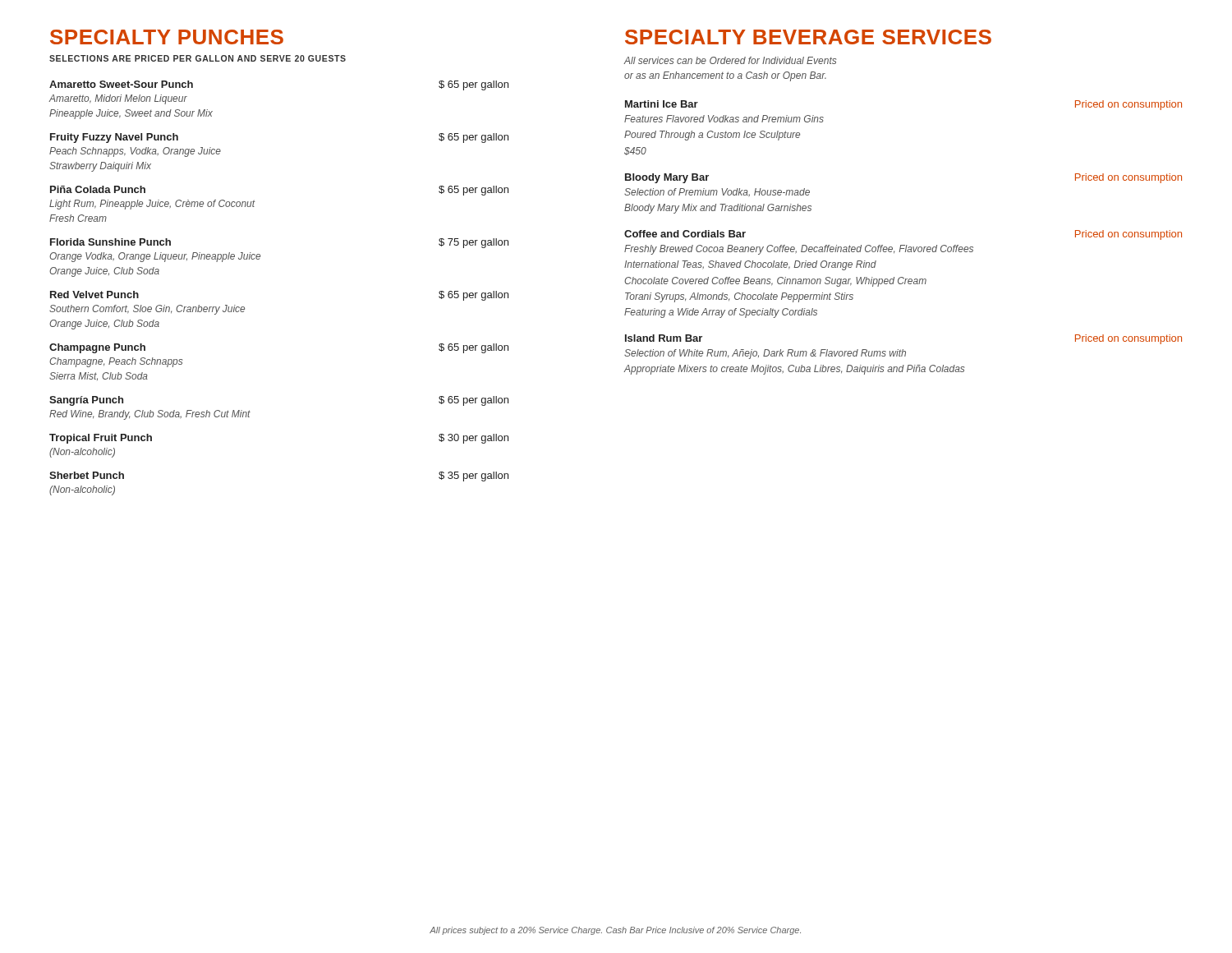Find the title that says "Specialty Beverage Services"
Viewport: 1232px width, 953px height.
pos(808,37)
